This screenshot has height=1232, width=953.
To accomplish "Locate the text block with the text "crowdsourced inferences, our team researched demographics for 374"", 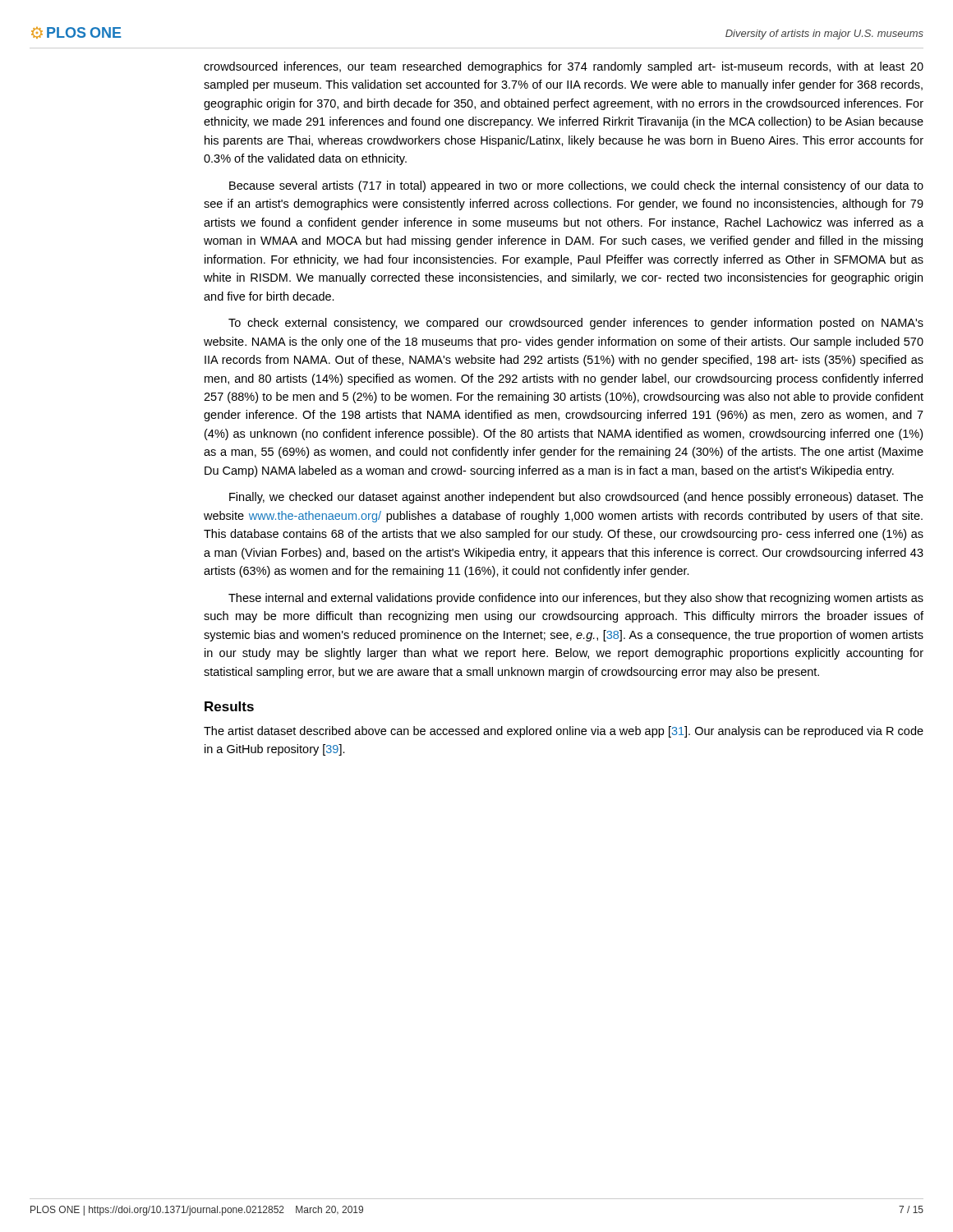I will tap(564, 113).
